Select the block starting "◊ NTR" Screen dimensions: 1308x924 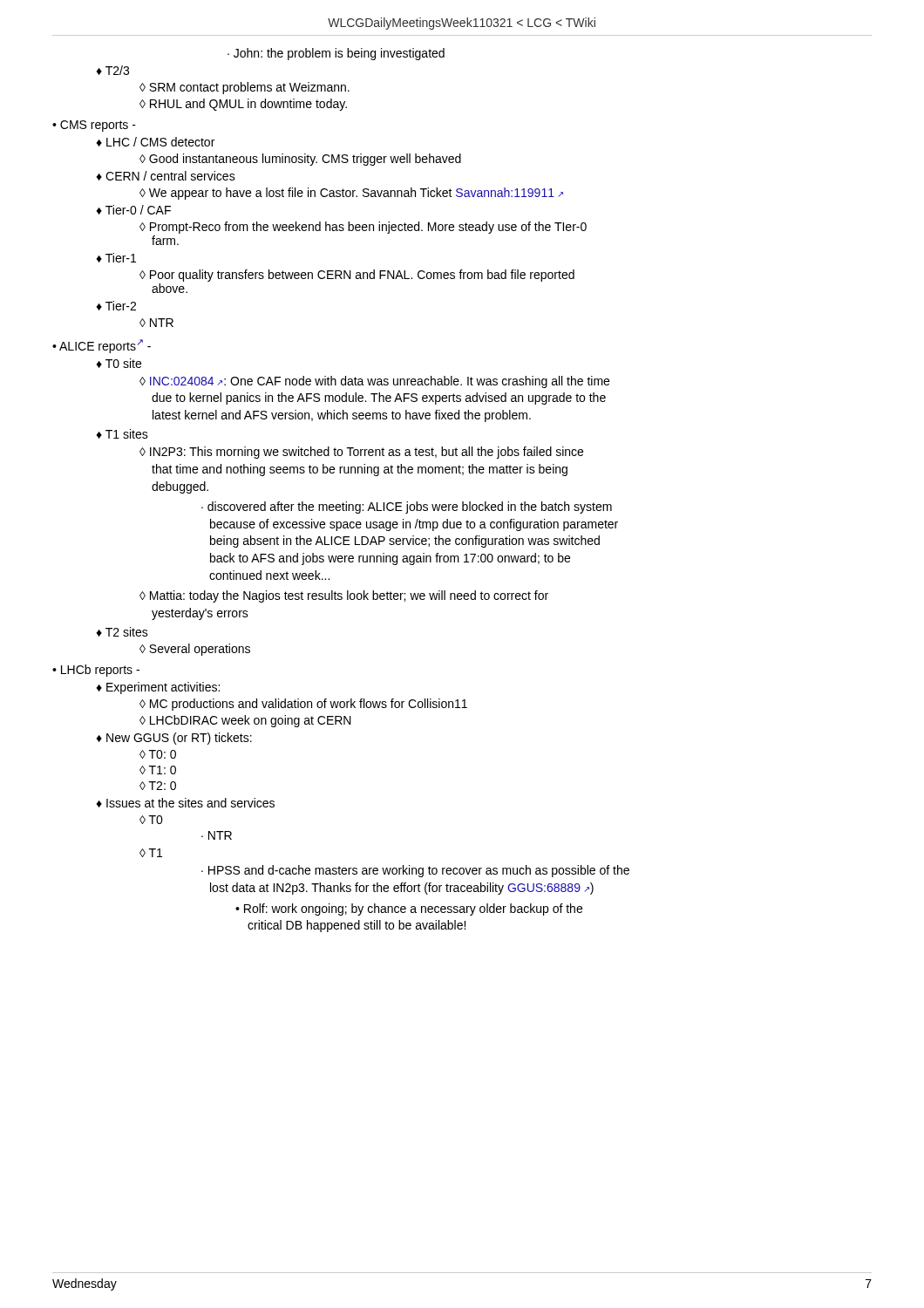(x=157, y=323)
